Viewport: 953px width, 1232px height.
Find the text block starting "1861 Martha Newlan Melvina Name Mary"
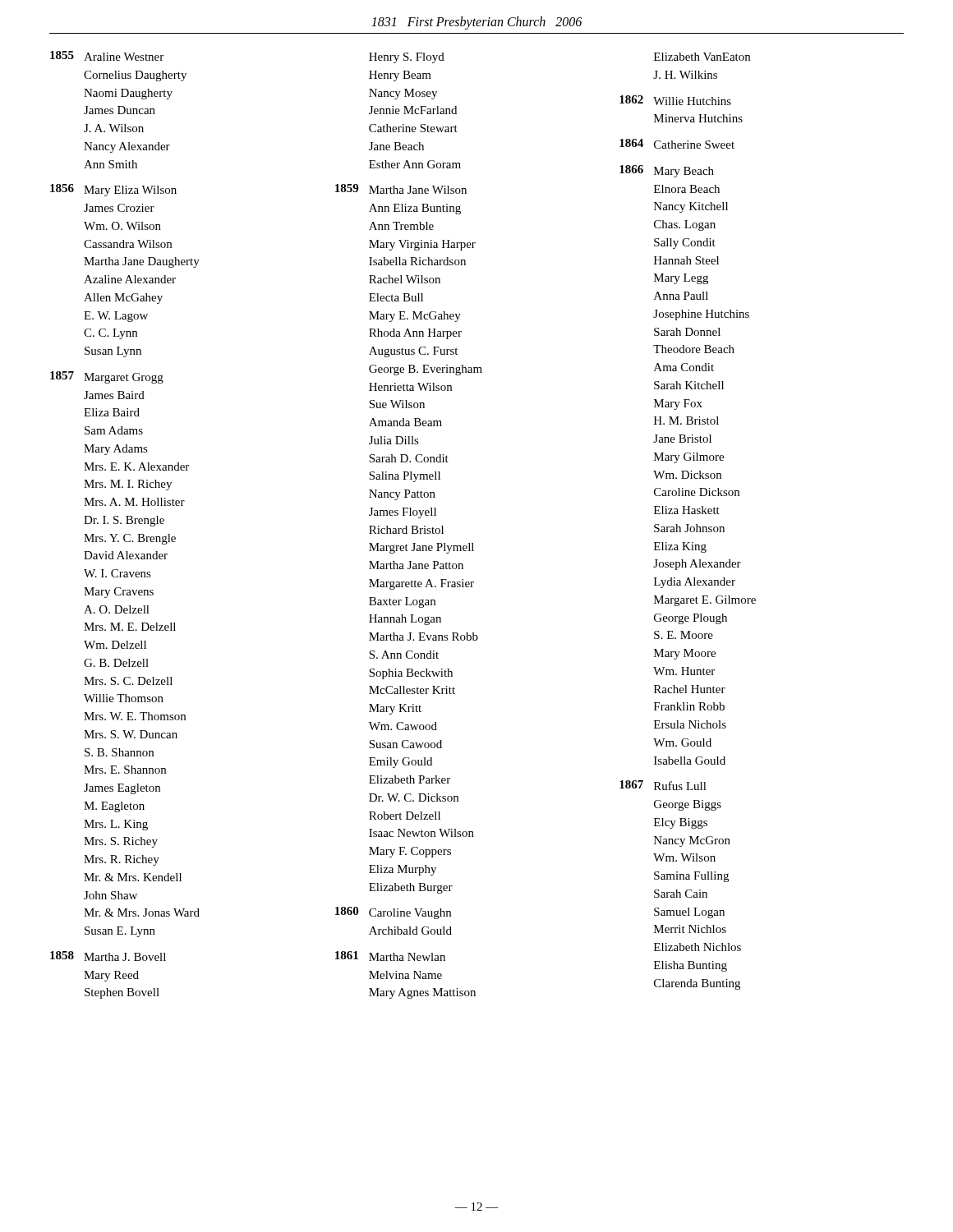pyautogui.click(x=405, y=975)
